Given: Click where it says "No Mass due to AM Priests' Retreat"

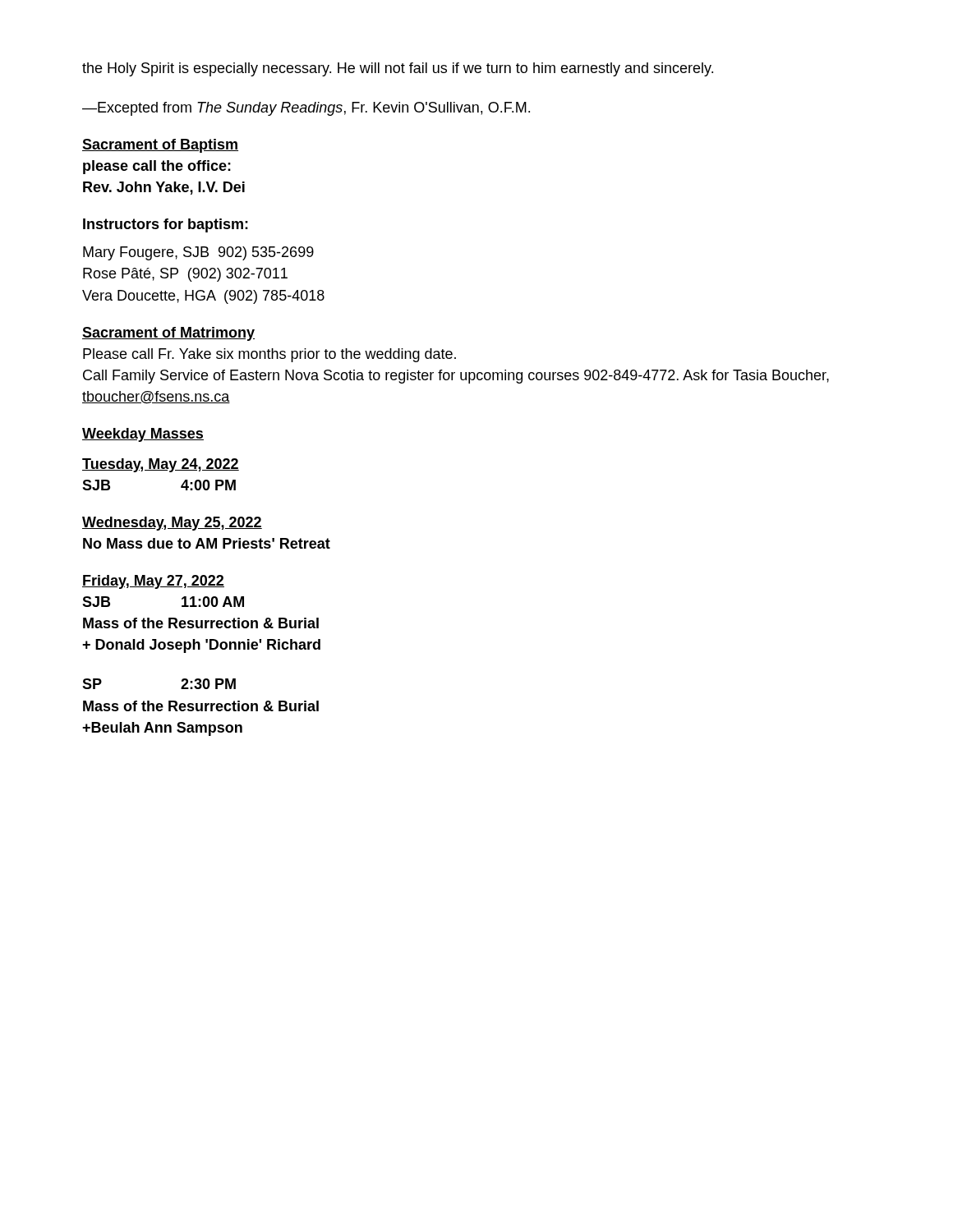Looking at the screenshot, I should (x=206, y=544).
